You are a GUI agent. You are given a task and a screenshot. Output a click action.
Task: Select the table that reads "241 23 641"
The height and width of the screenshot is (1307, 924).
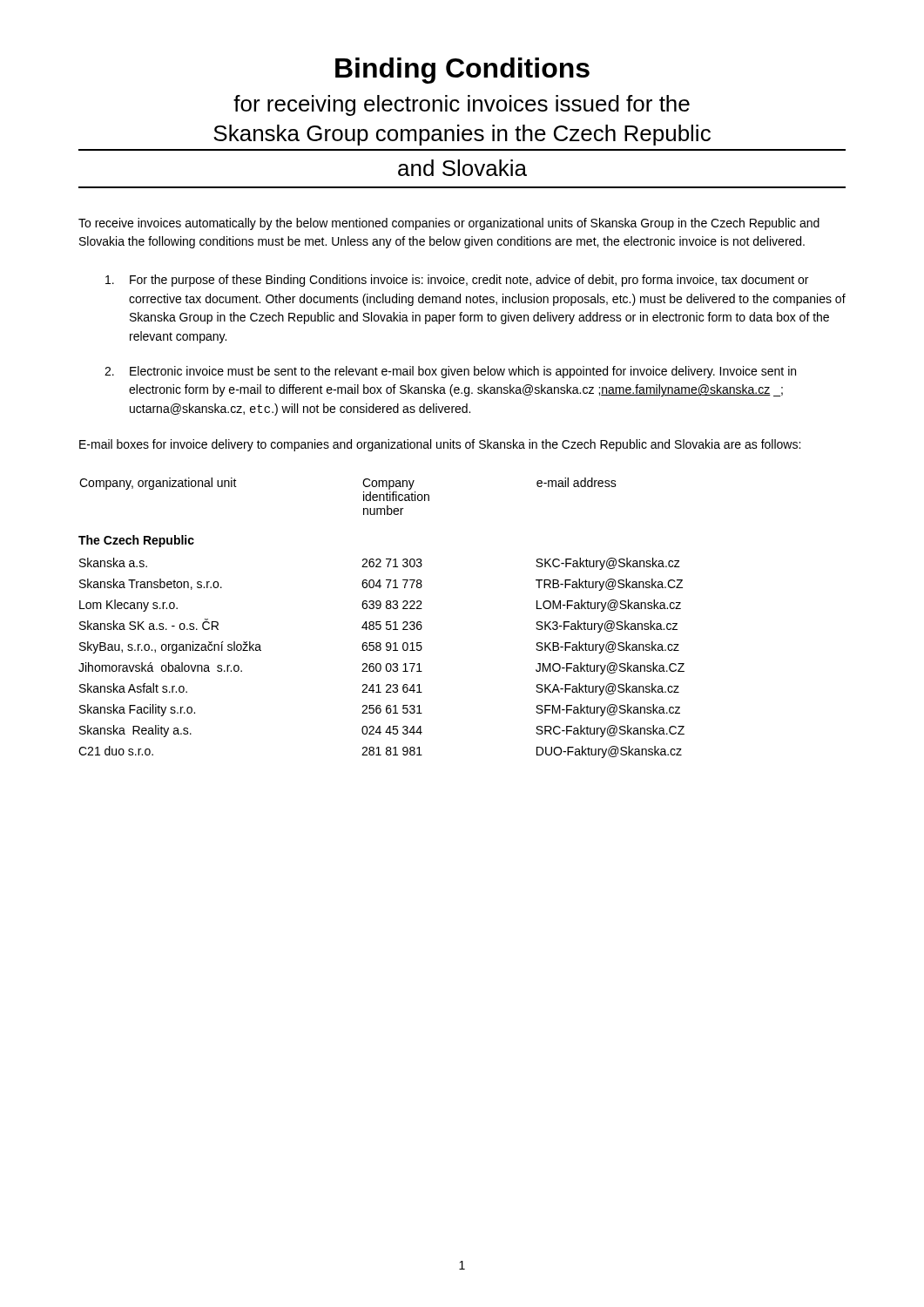(462, 619)
